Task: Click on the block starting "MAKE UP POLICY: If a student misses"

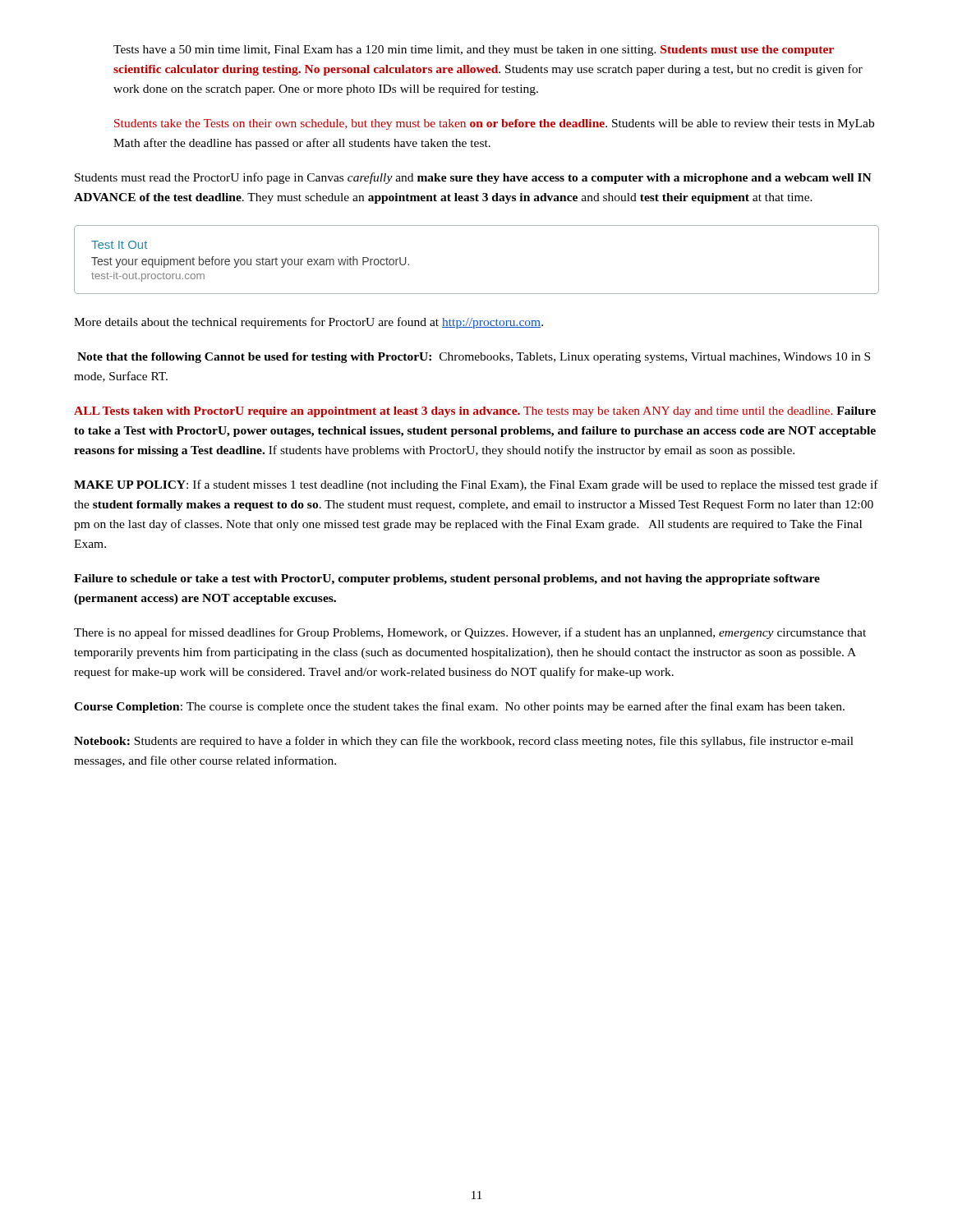Action: pos(476,514)
